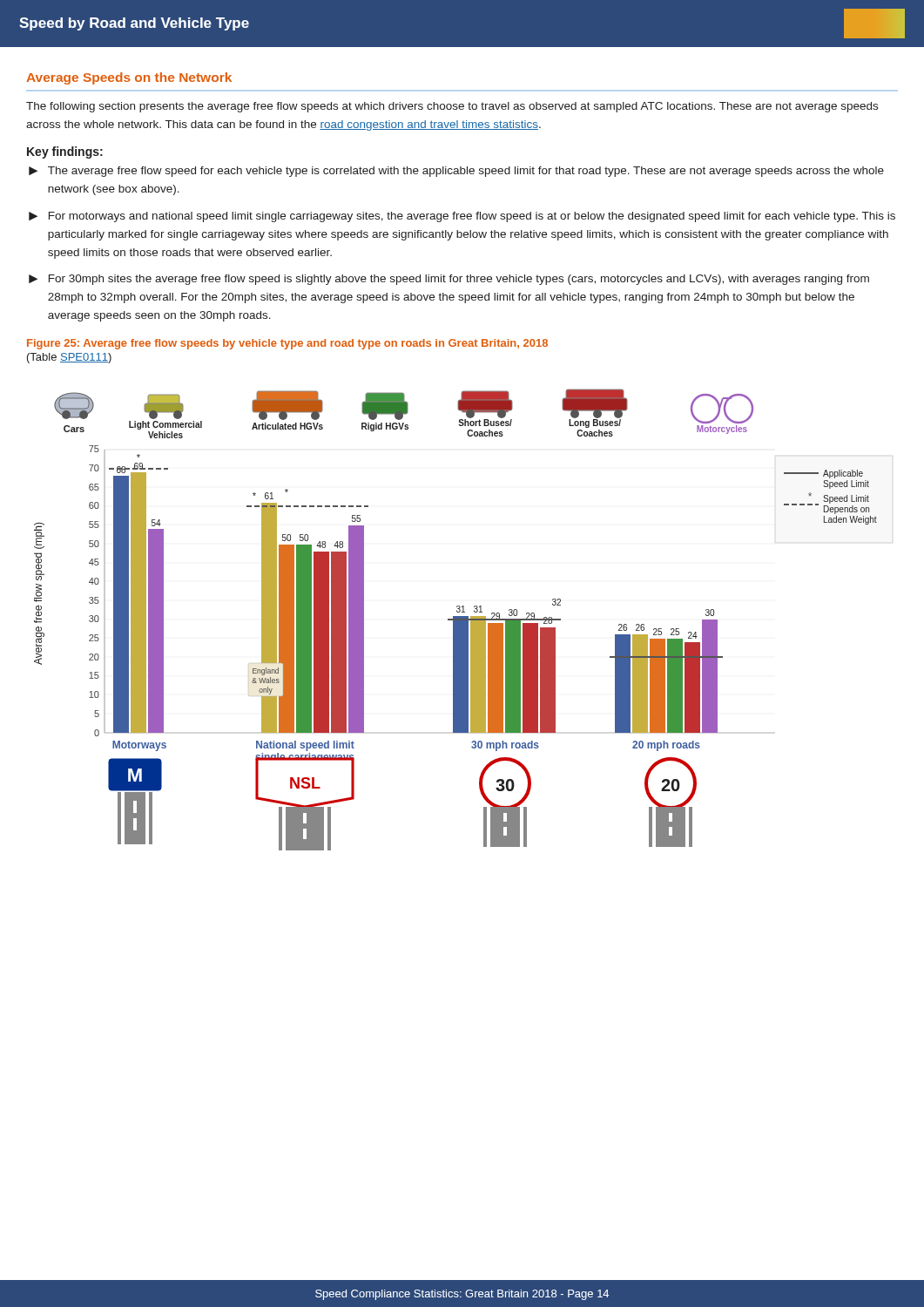Select the grouped bar chart
Image resolution: width=924 pixels, height=1307 pixels.
[x=462, y=637]
